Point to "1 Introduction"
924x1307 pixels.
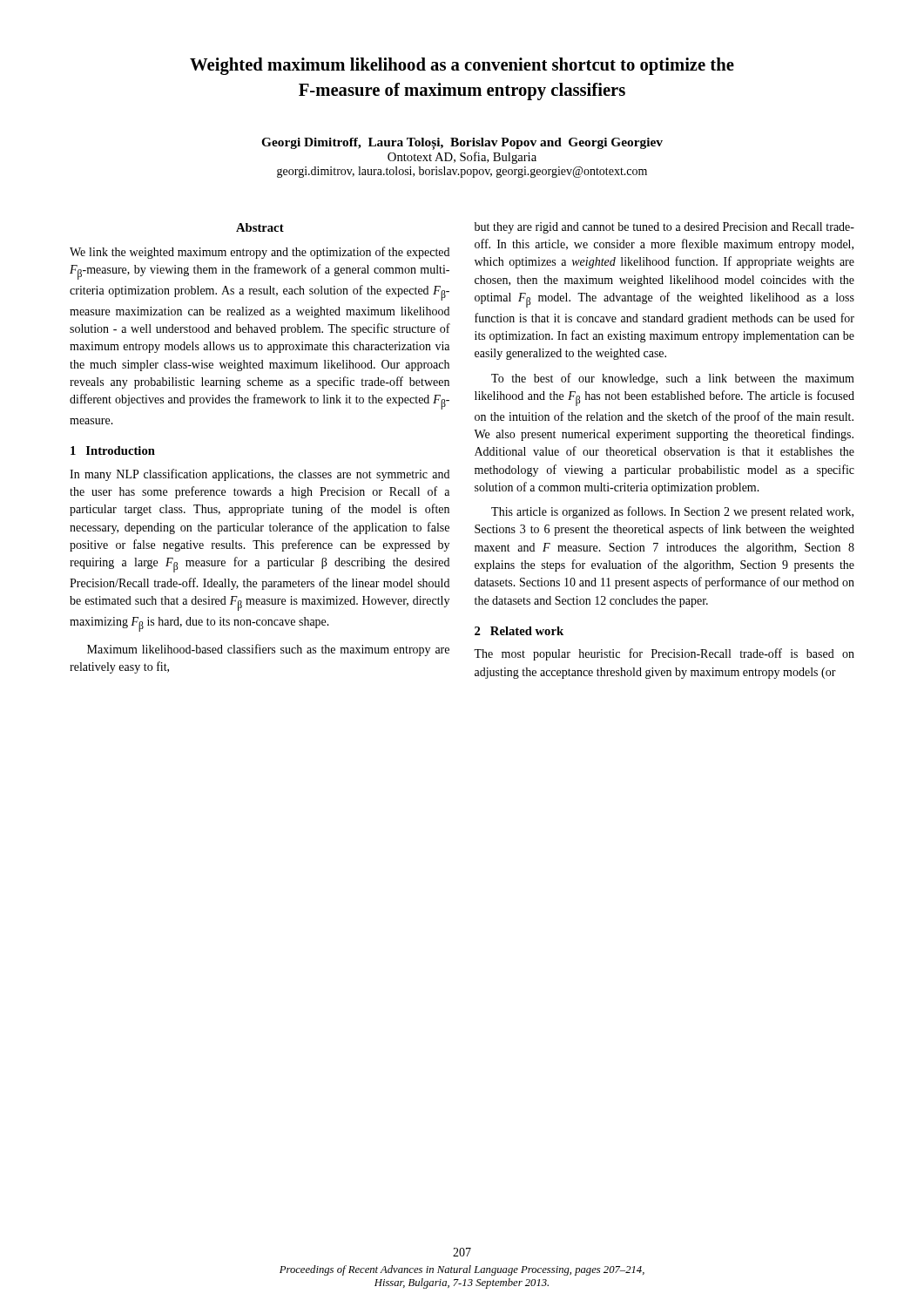point(112,451)
